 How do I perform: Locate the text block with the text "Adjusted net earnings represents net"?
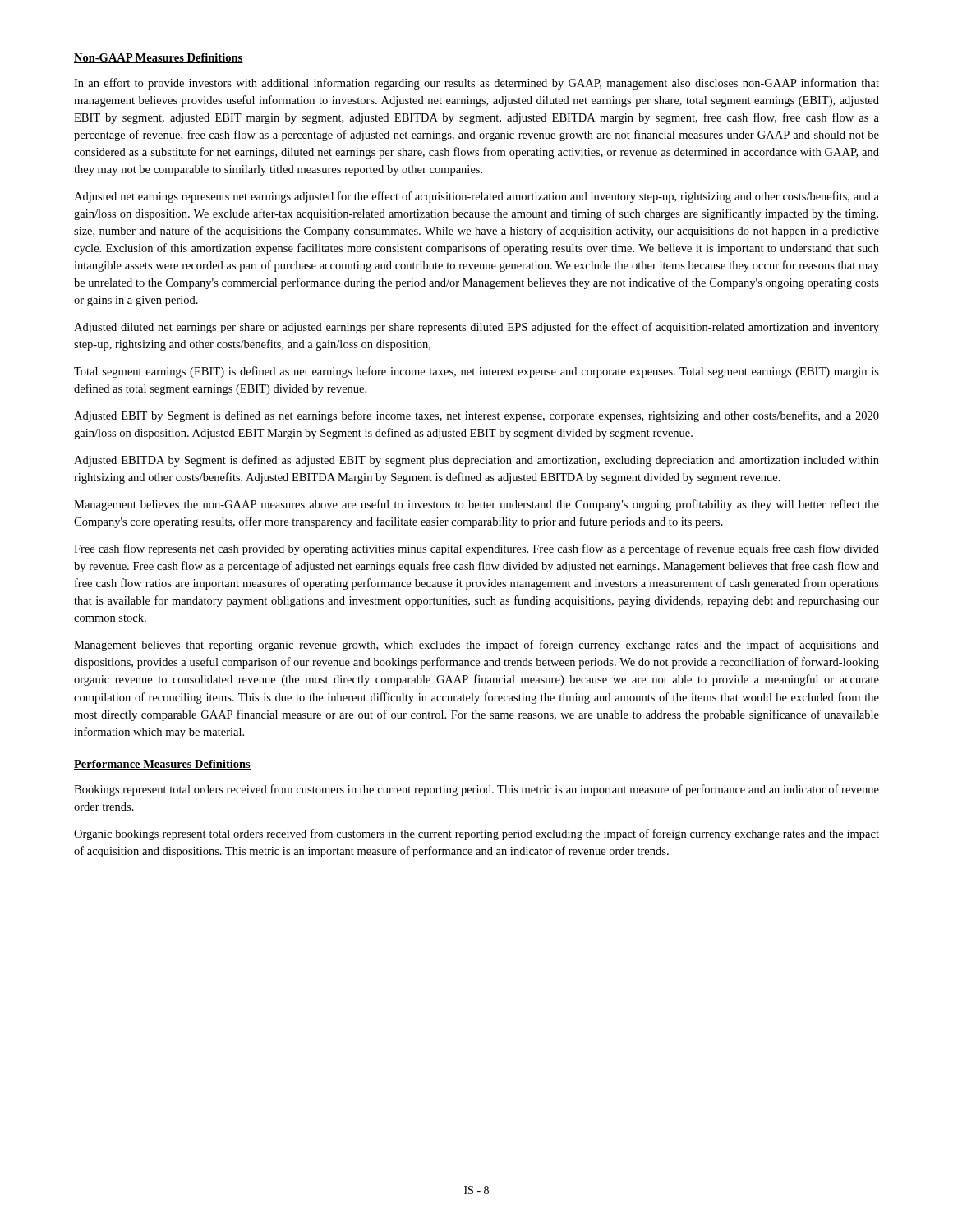(476, 248)
